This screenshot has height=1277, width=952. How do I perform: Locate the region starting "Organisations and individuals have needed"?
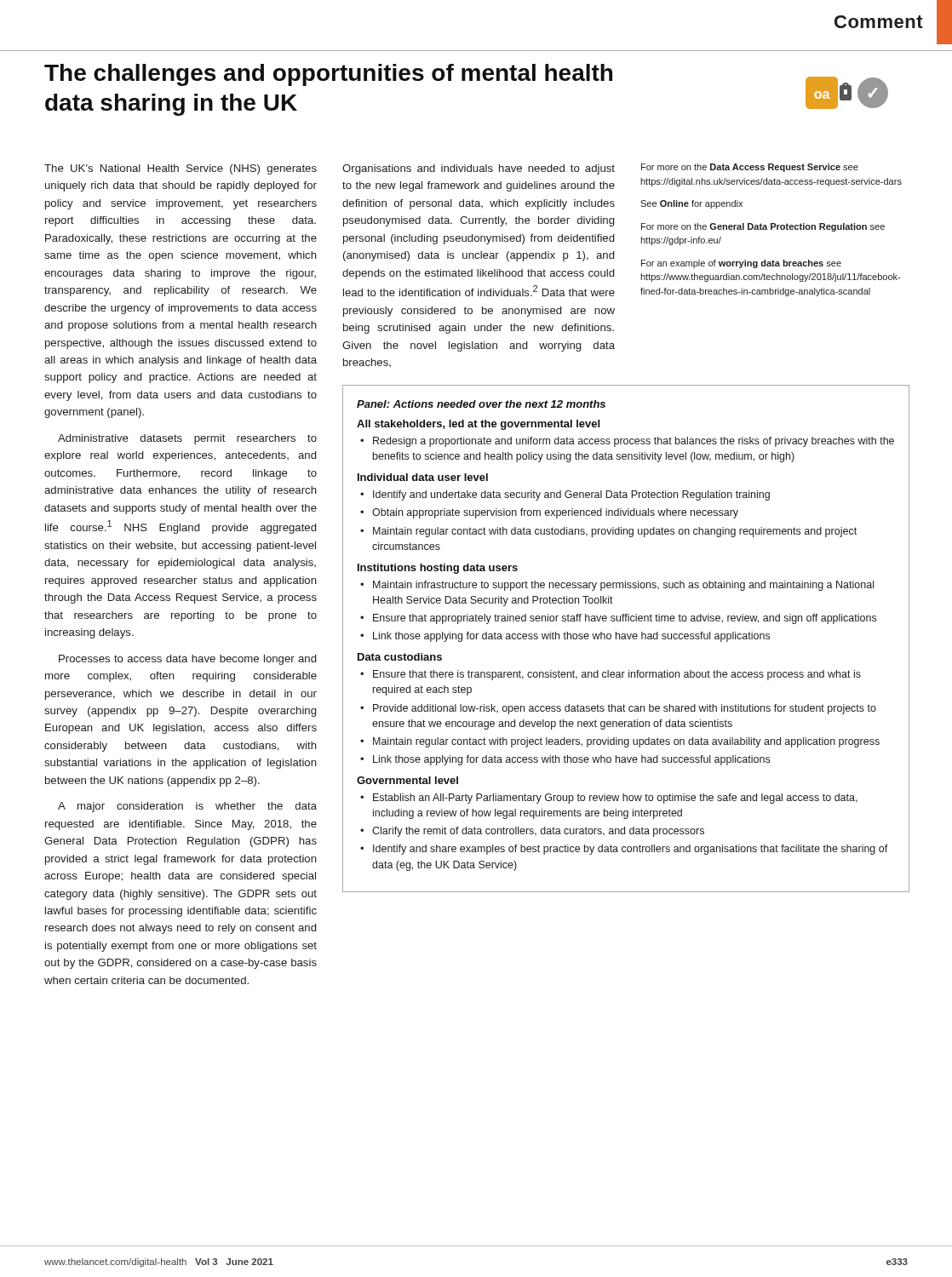click(x=479, y=266)
